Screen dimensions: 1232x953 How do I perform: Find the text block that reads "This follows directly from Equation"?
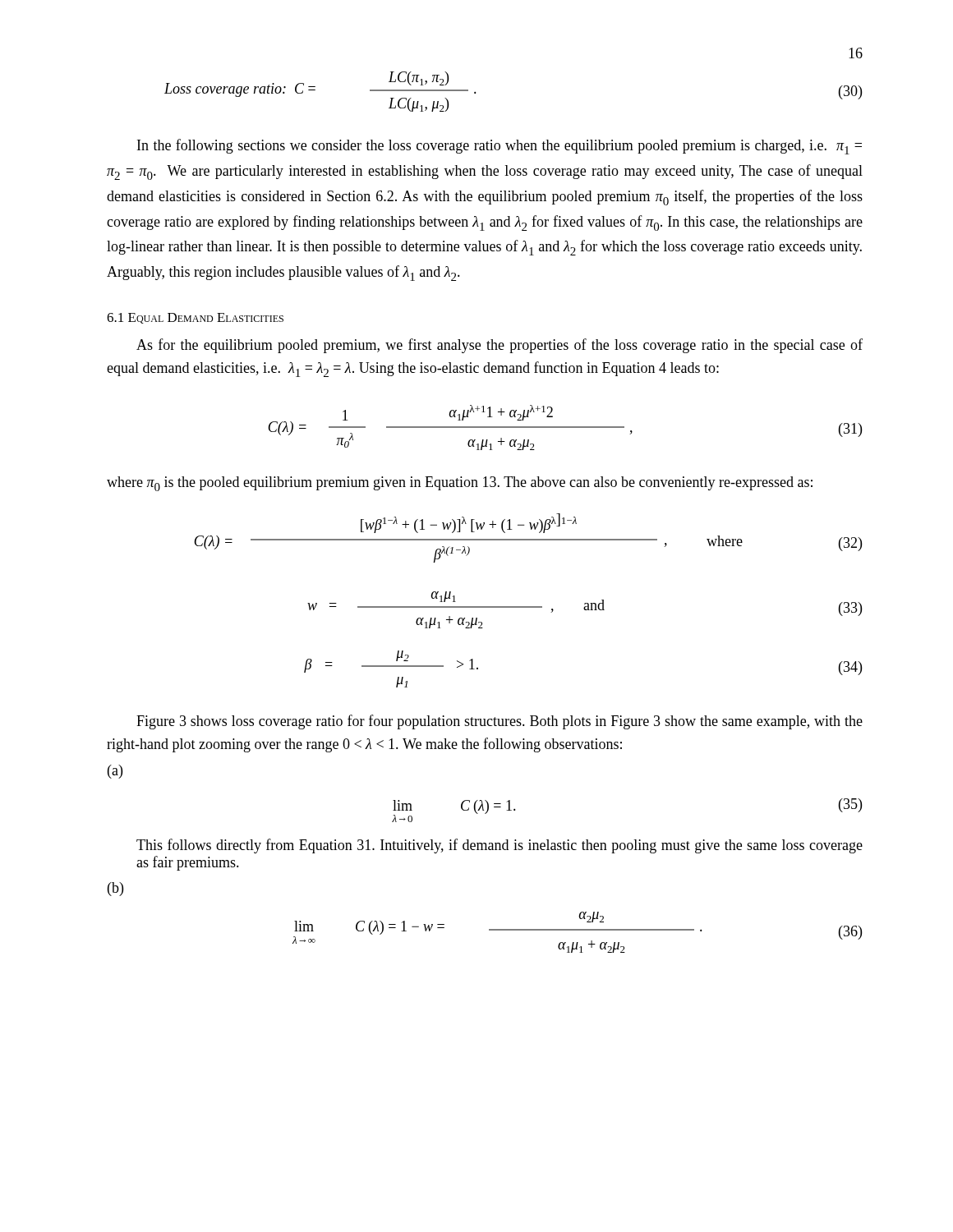pyautogui.click(x=500, y=854)
